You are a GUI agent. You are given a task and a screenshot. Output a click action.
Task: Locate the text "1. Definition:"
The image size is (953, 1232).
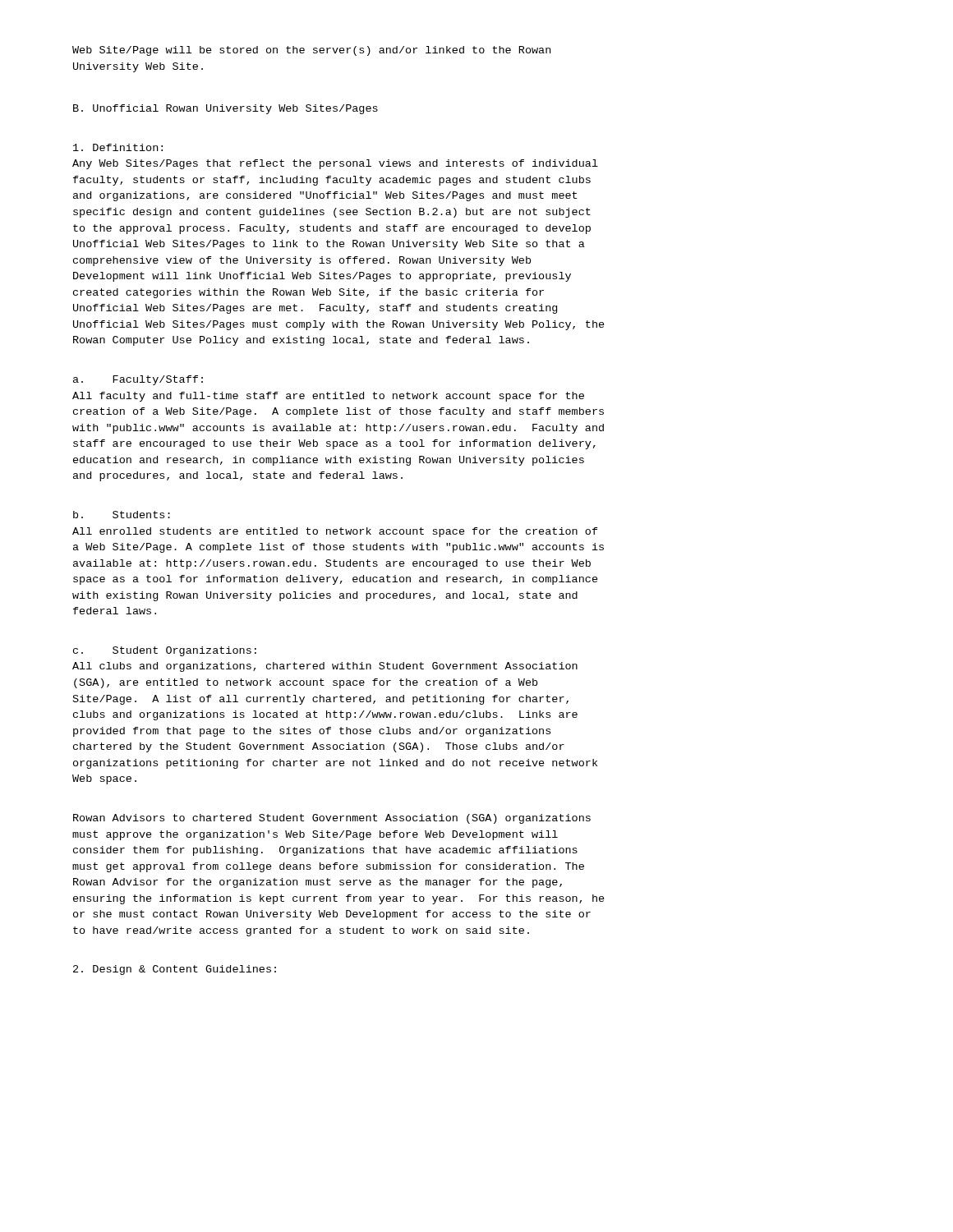119,148
